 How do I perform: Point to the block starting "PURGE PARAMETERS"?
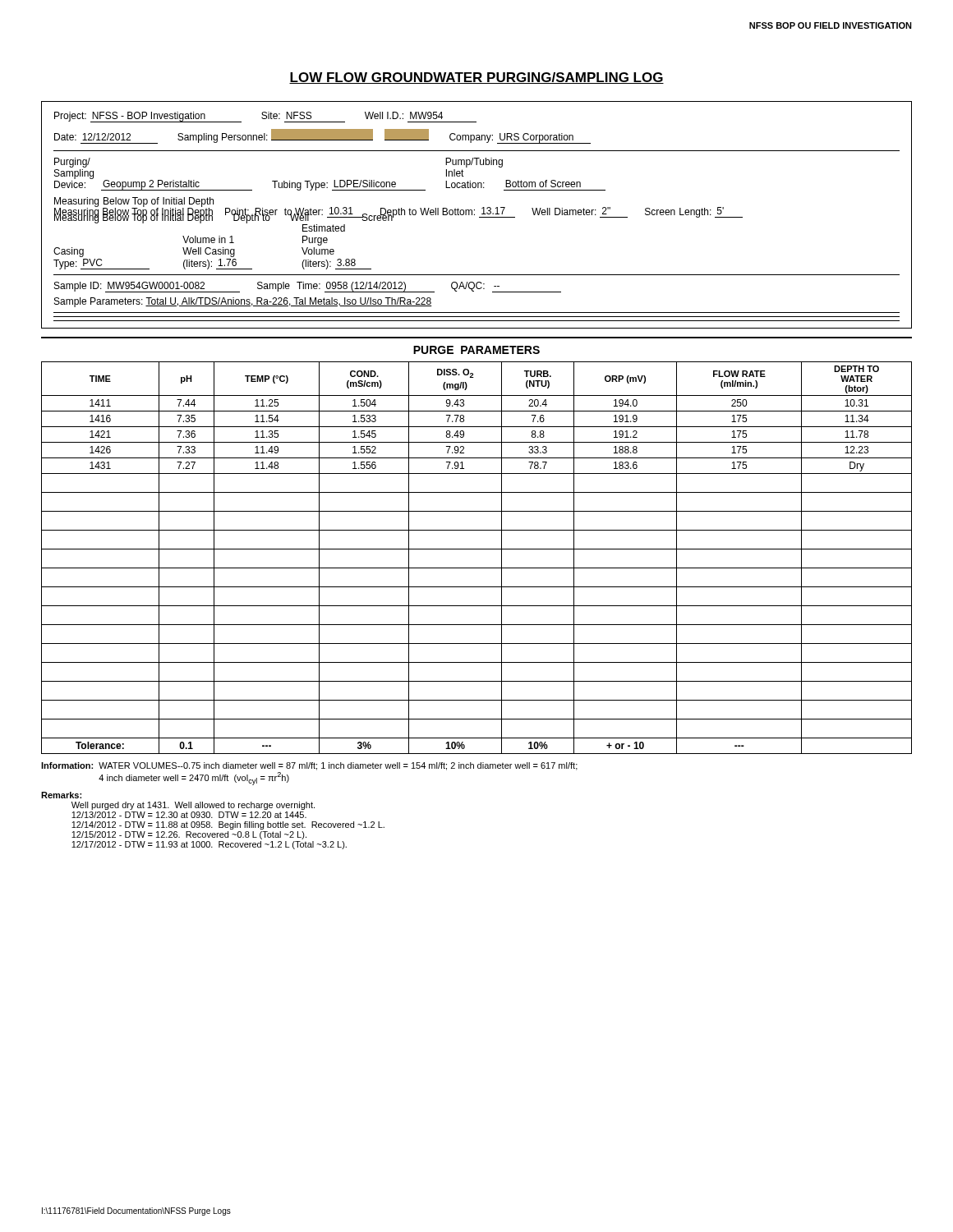point(476,350)
